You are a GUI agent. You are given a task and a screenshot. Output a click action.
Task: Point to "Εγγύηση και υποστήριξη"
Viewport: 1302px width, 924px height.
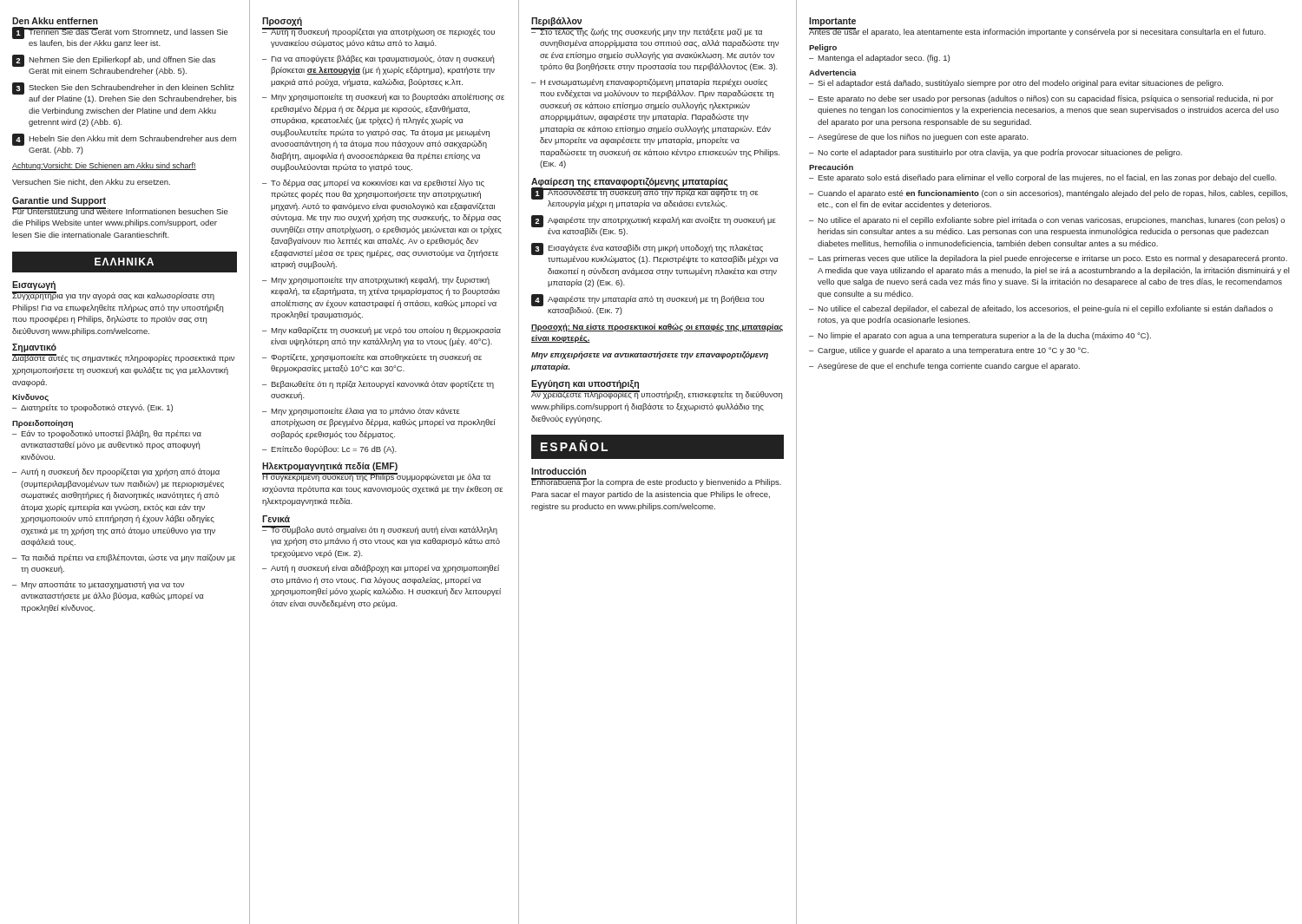point(585,384)
